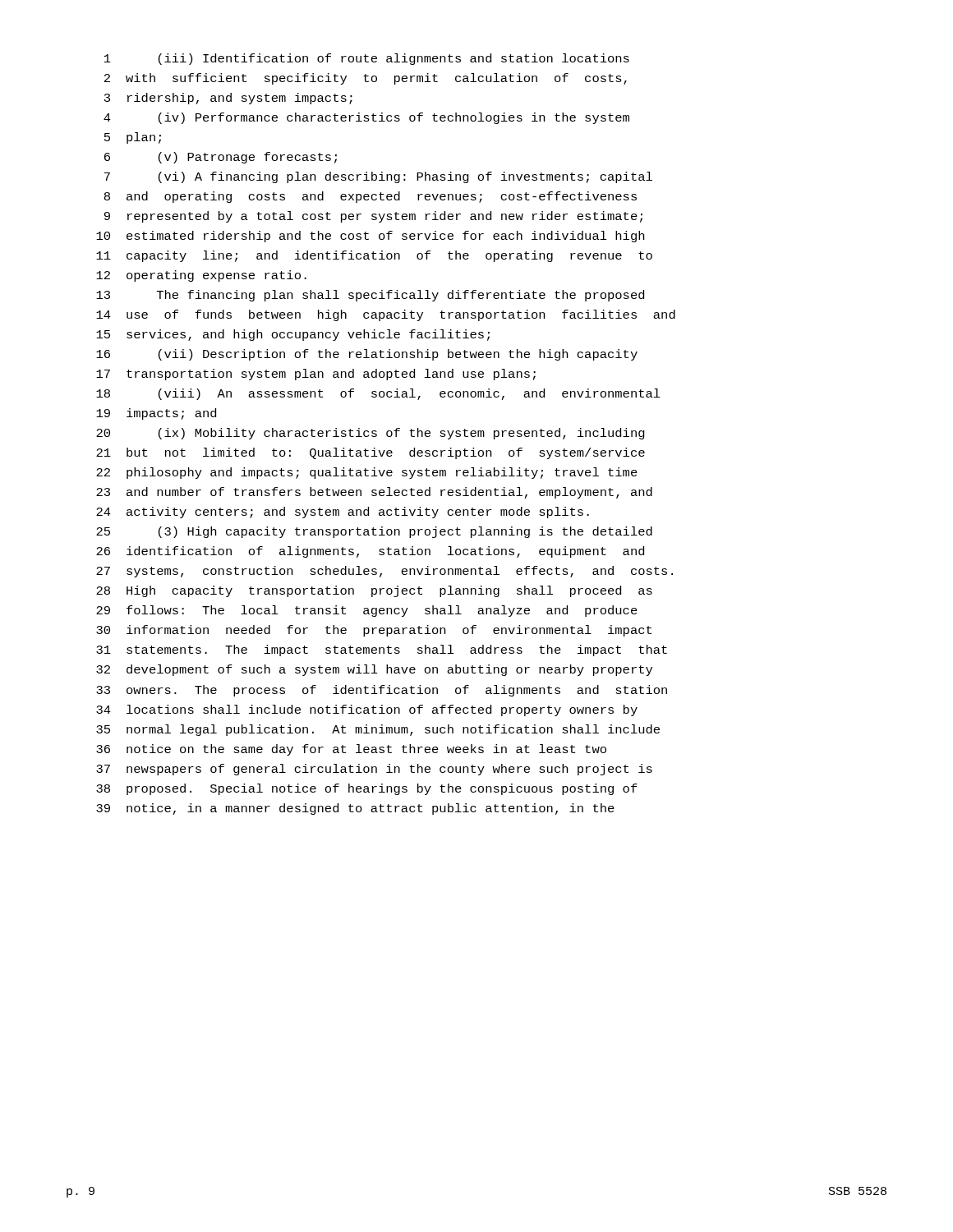
Task: Select the block starting "1 (iii) Identification of route"
Action: pyautogui.click(x=476, y=79)
